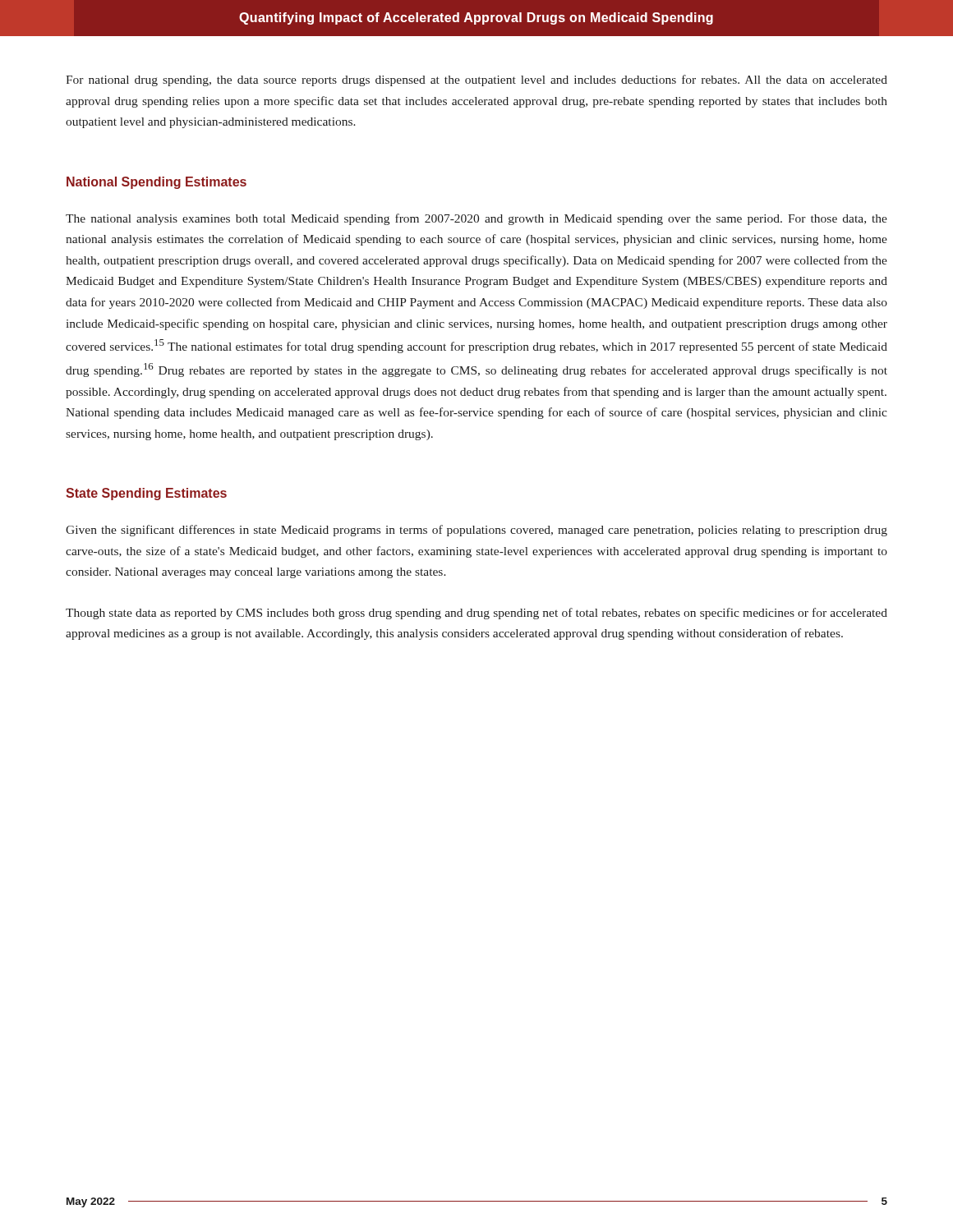Where does it say "National Spending Estimates"?
This screenshot has width=953, height=1232.
pyautogui.click(x=156, y=182)
